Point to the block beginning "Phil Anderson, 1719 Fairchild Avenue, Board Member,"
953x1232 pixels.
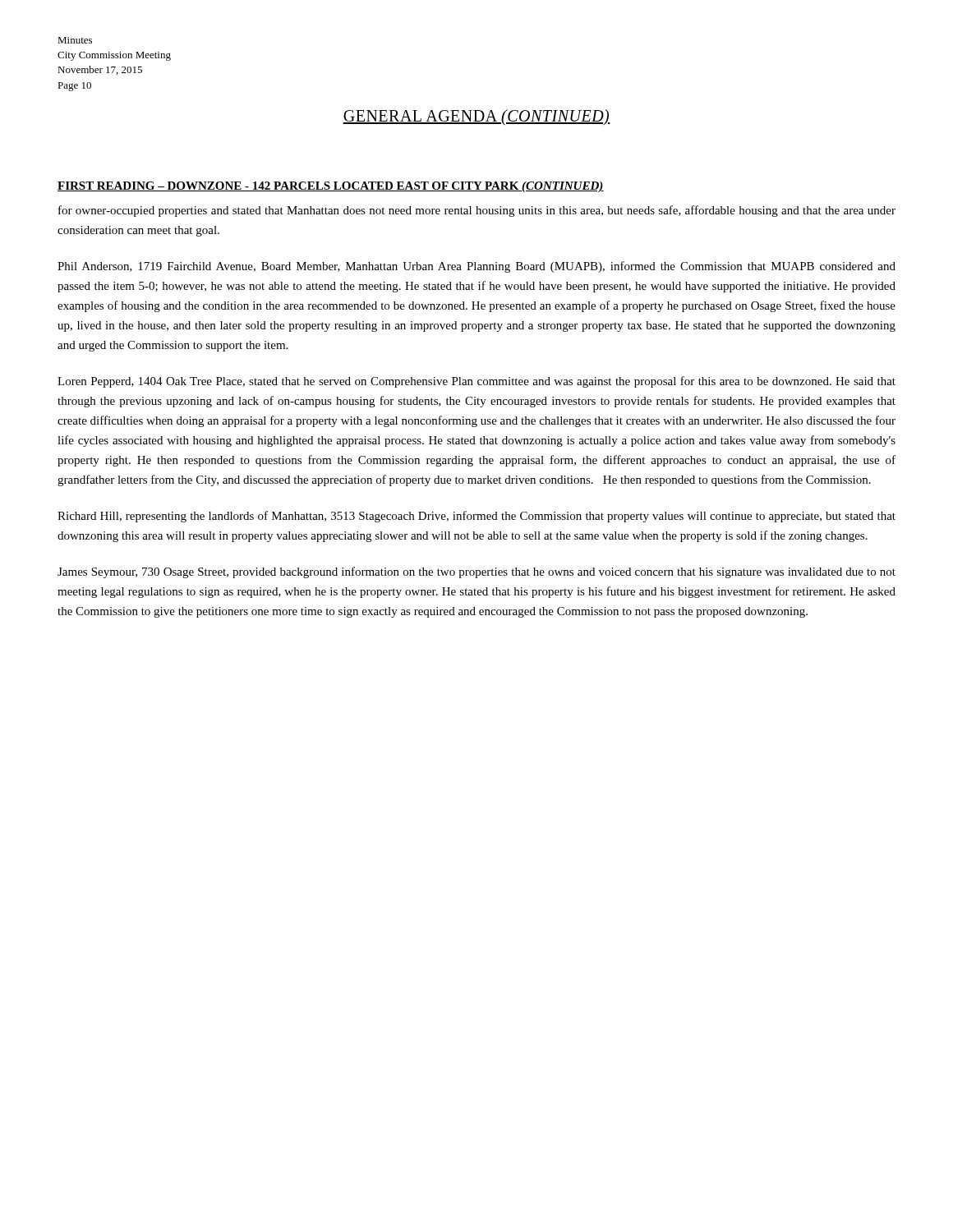(x=476, y=305)
